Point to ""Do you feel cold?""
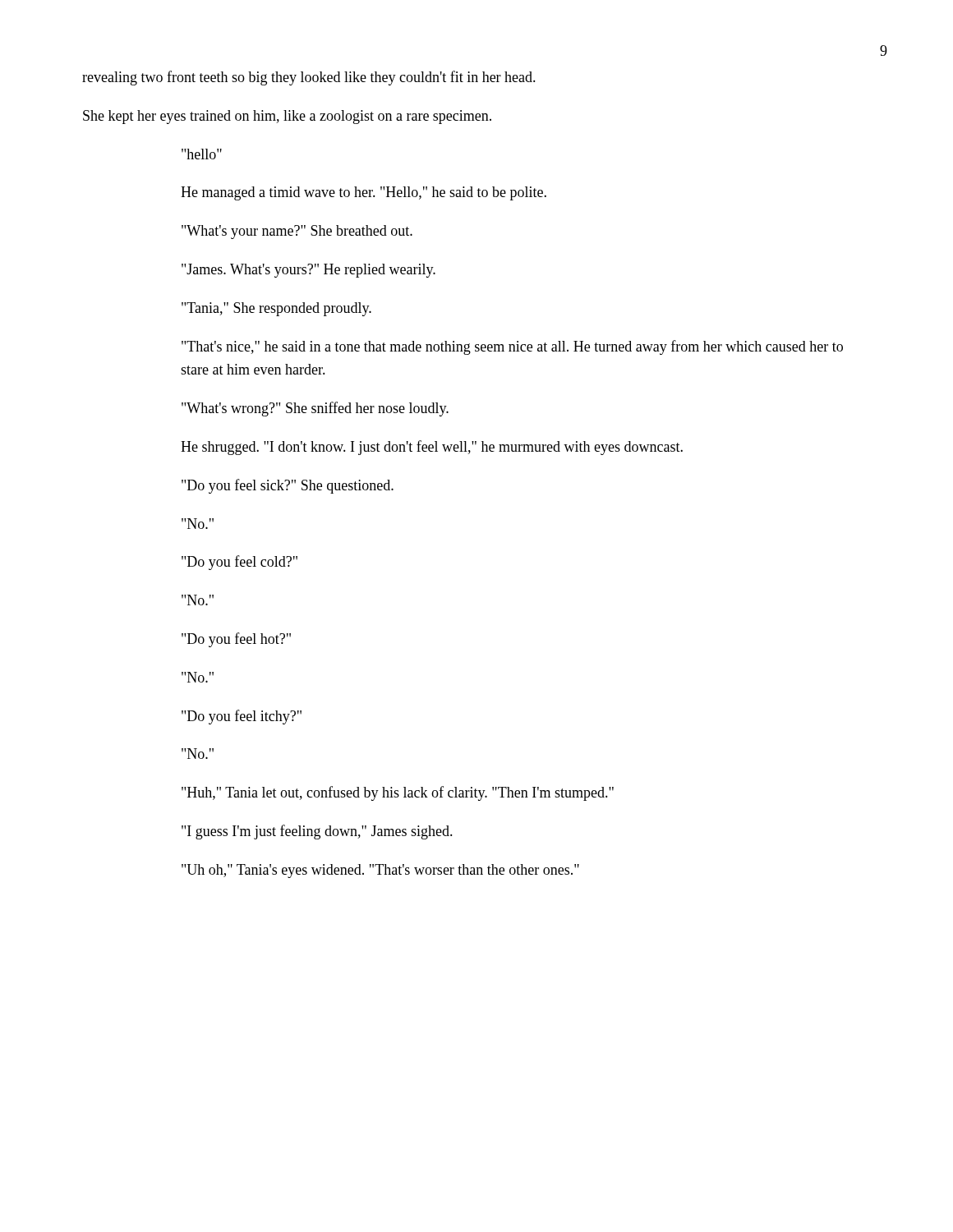This screenshot has width=953, height=1232. click(x=240, y=562)
